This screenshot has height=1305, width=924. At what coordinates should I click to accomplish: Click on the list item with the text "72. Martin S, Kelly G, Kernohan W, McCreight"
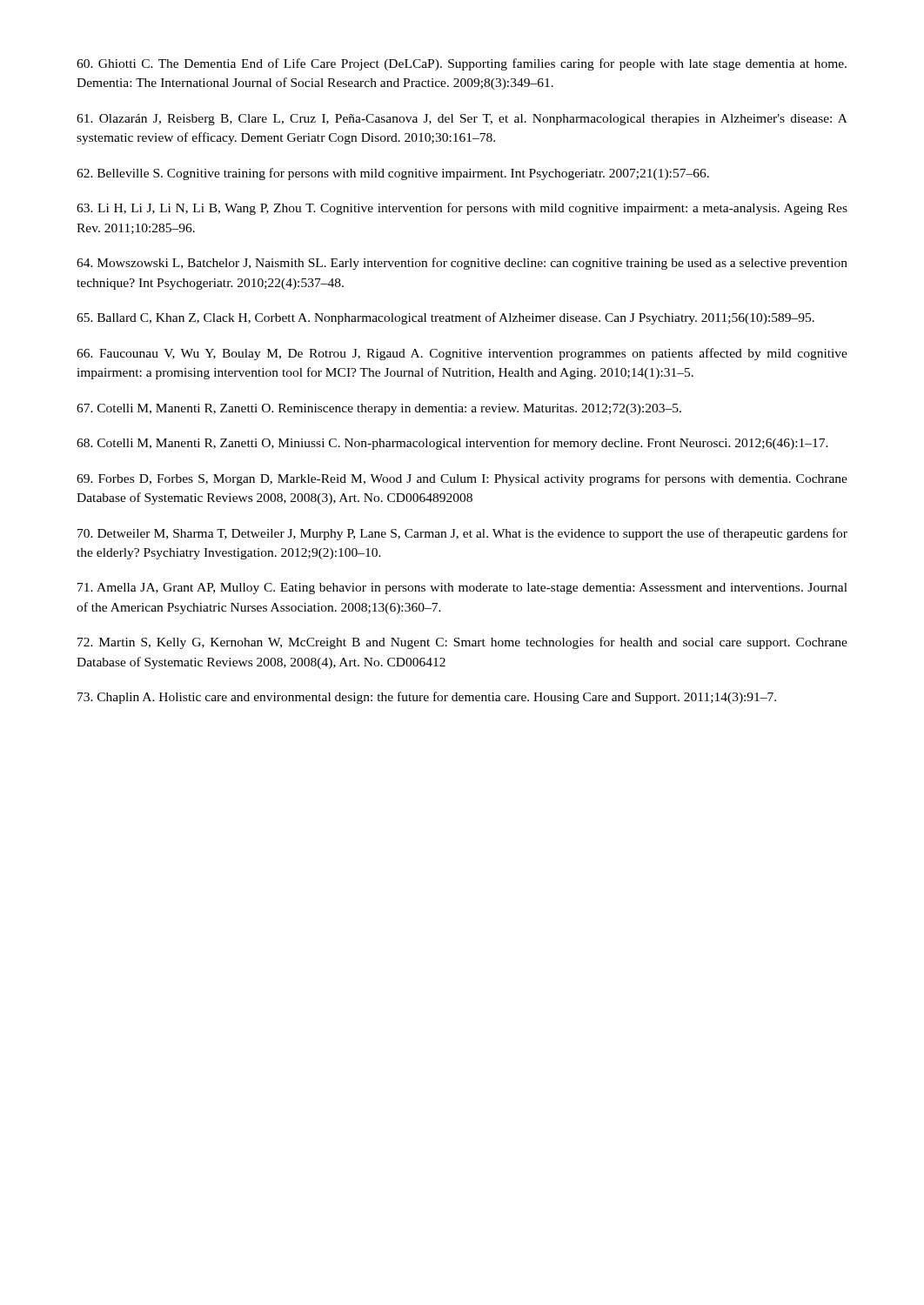click(x=462, y=652)
